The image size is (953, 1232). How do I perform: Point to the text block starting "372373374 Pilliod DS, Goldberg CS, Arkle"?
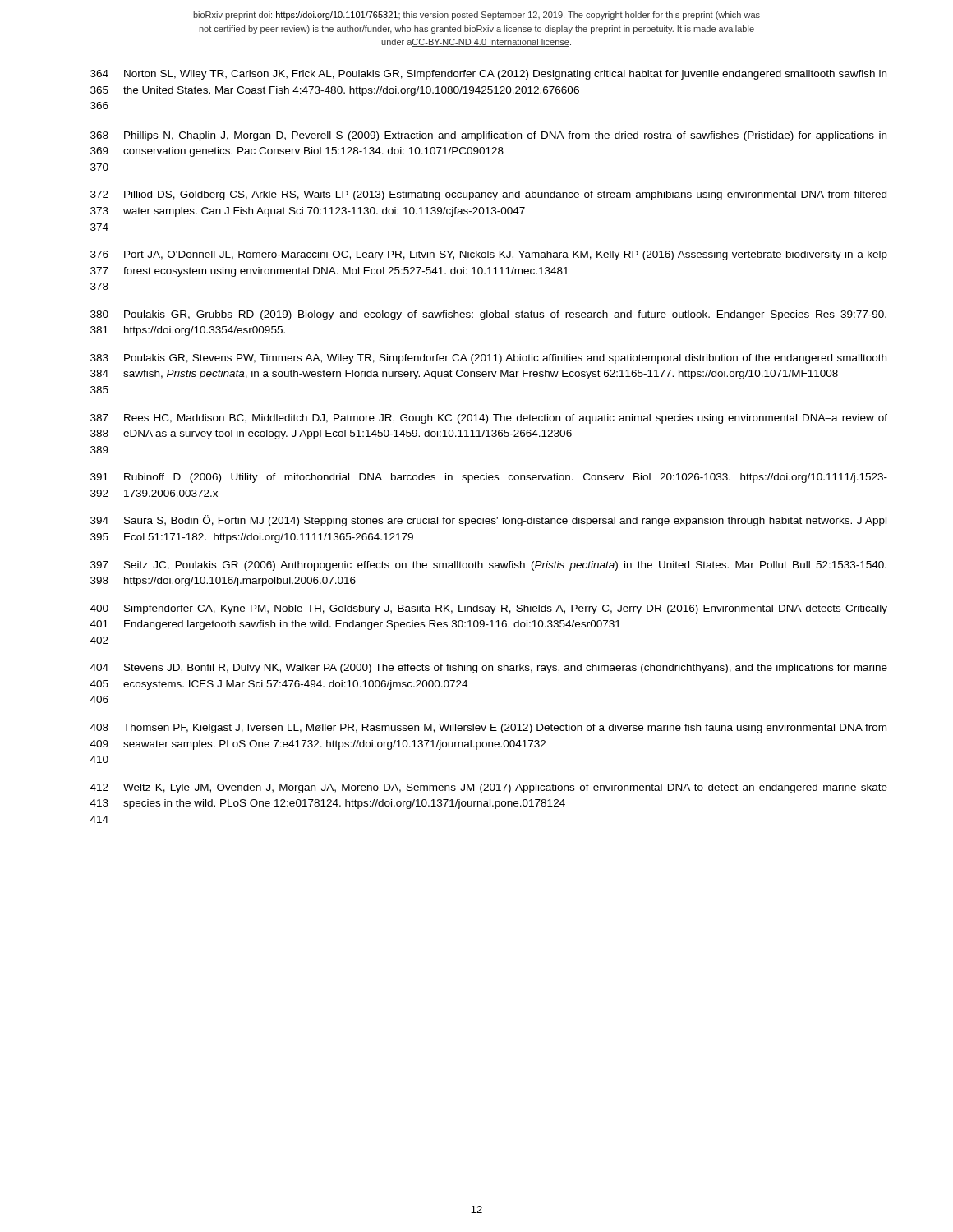click(476, 211)
